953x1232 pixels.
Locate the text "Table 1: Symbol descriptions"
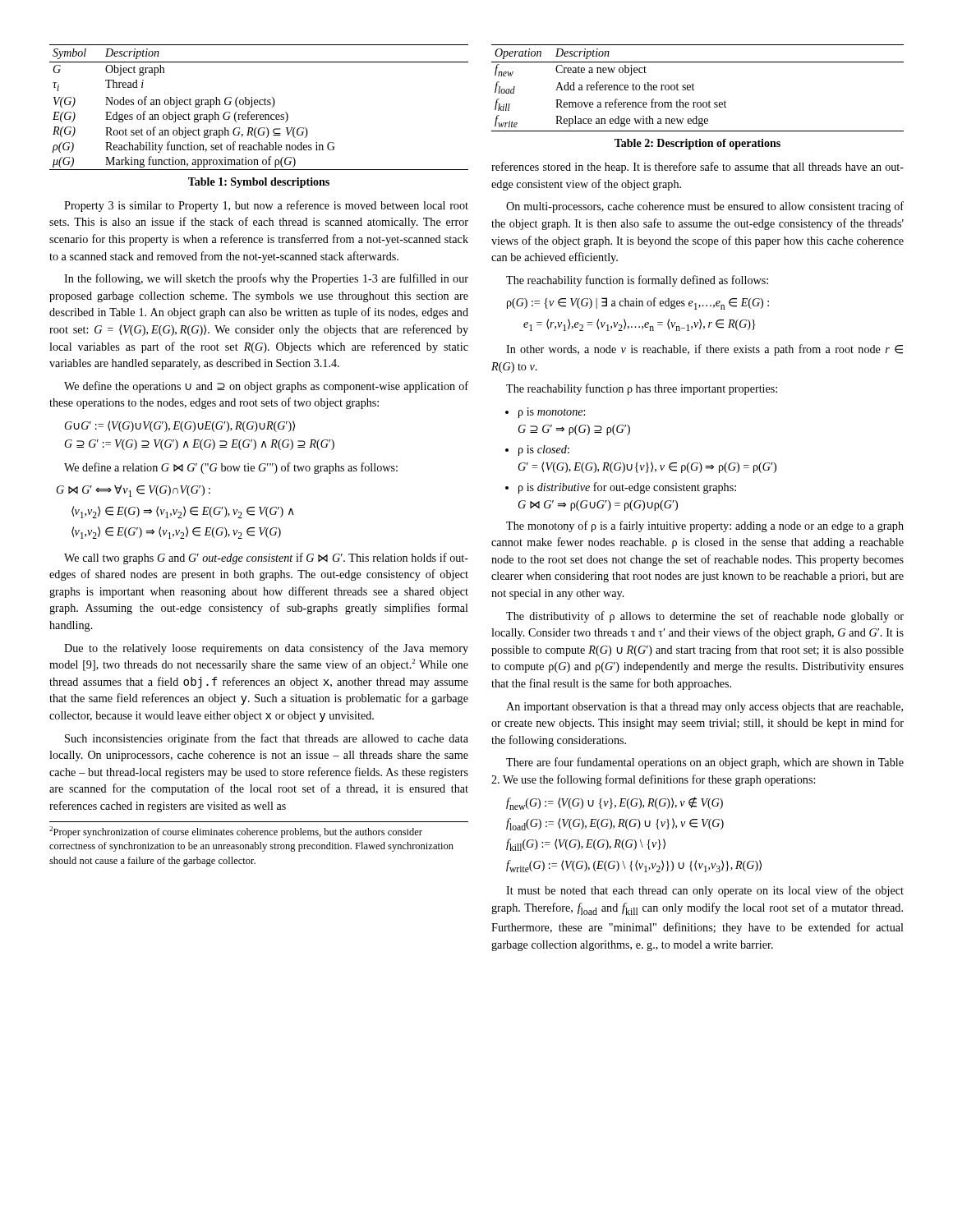click(x=259, y=182)
